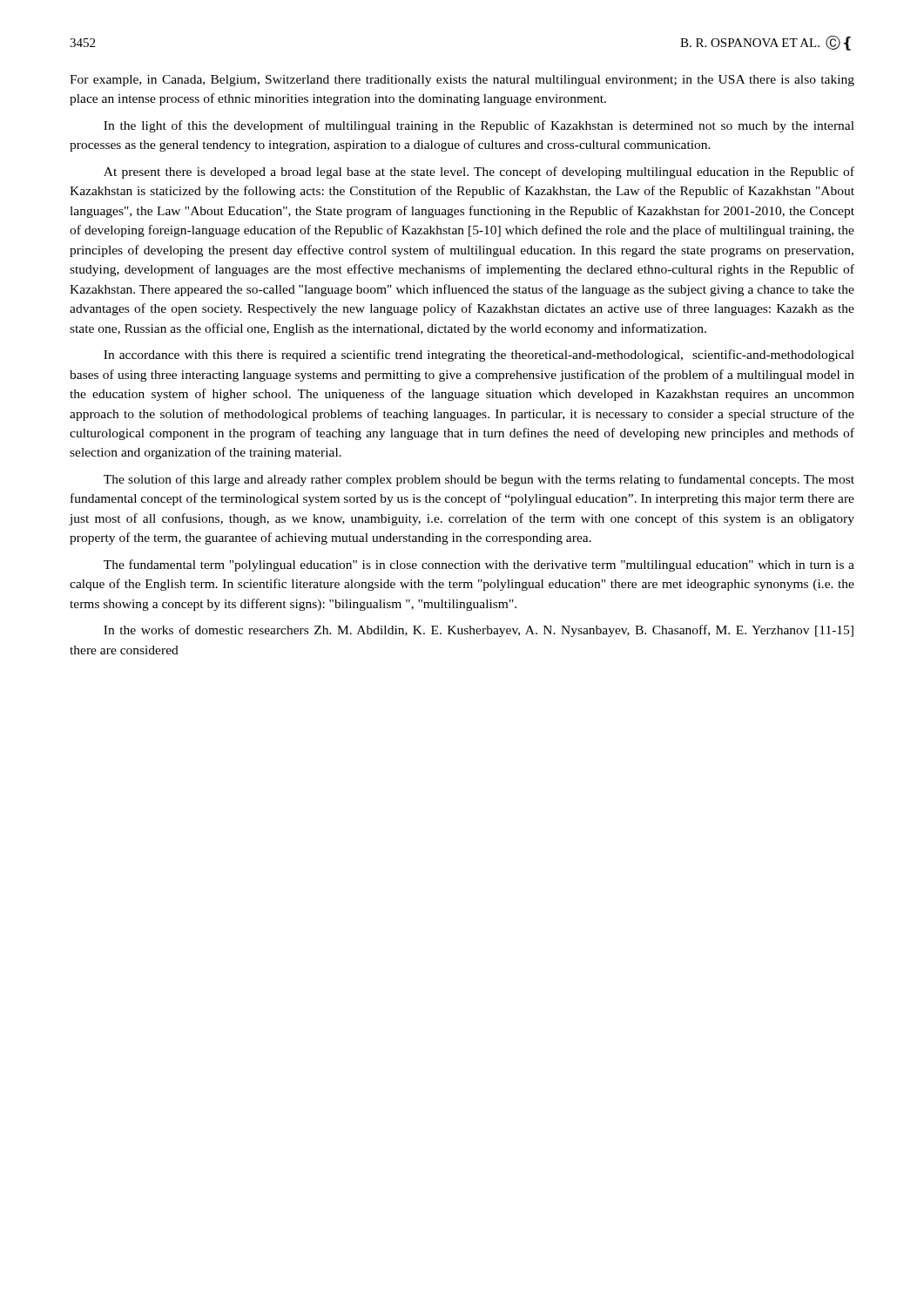924x1307 pixels.
Task: Navigate to the block starting "The fundamental term "polylingual education" is"
Action: pos(462,584)
